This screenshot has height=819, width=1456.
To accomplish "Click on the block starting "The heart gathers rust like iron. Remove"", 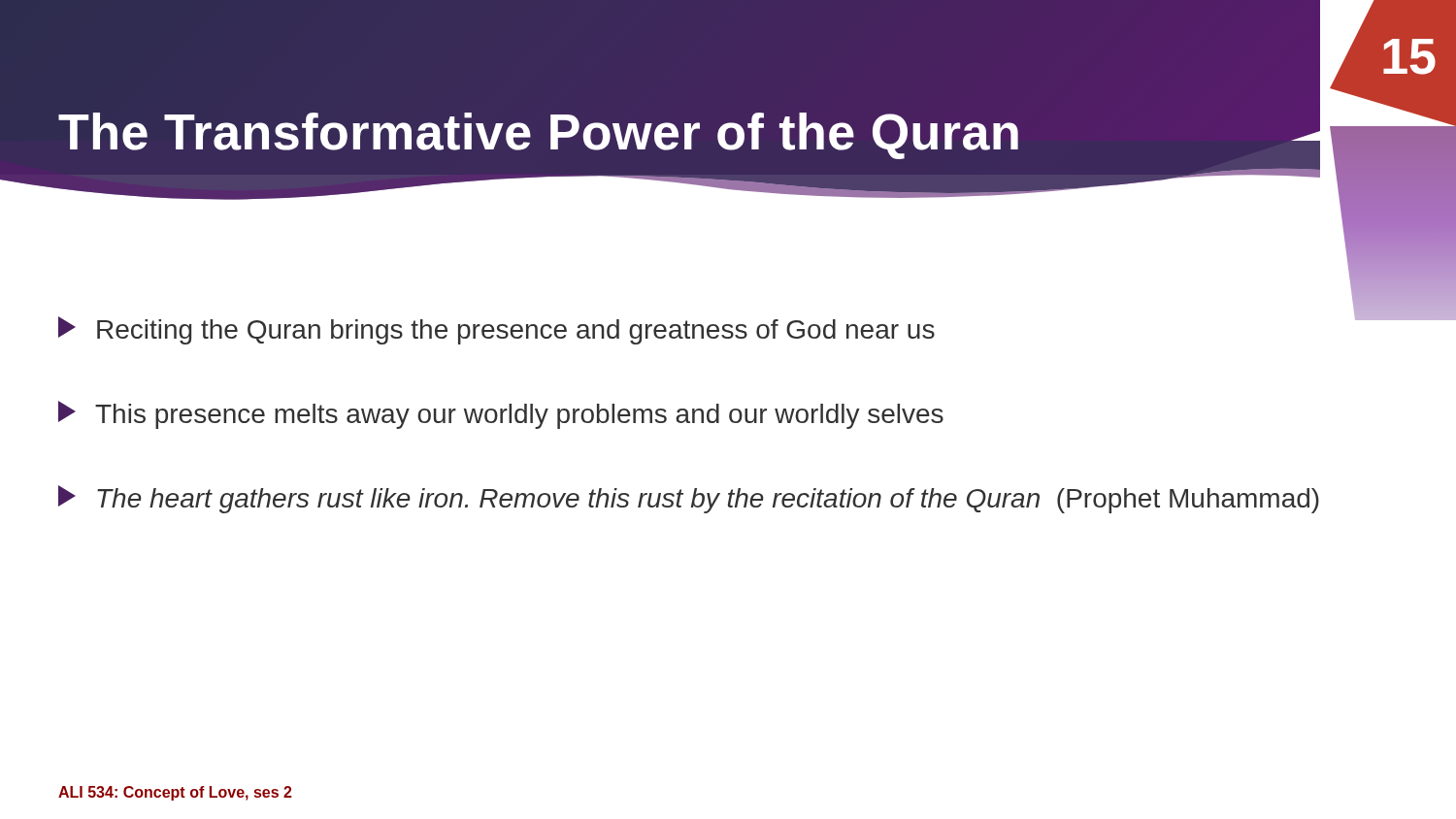I will tap(689, 499).
